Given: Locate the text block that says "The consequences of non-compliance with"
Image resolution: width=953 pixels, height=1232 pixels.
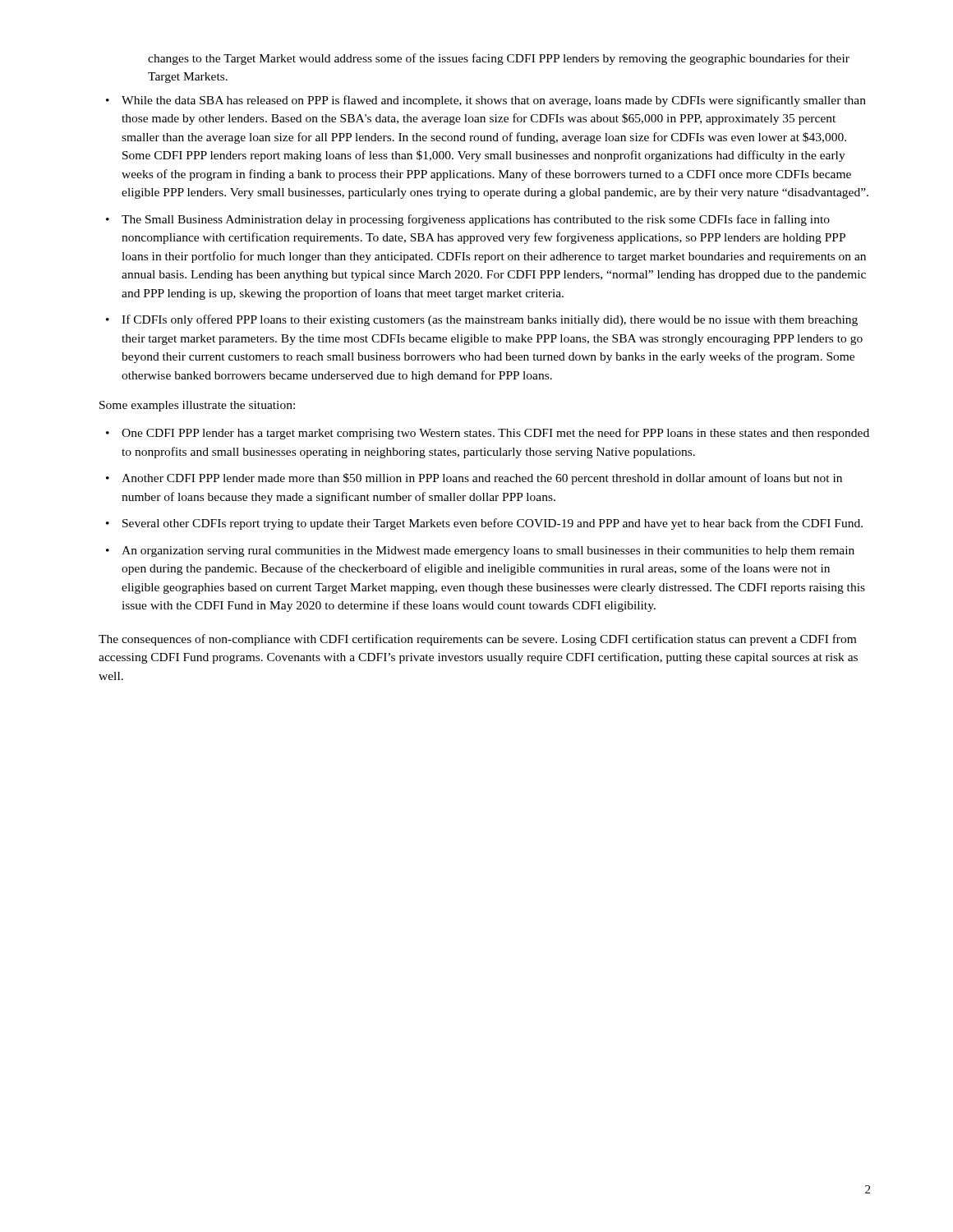Looking at the screenshot, I should [x=478, y=657].
